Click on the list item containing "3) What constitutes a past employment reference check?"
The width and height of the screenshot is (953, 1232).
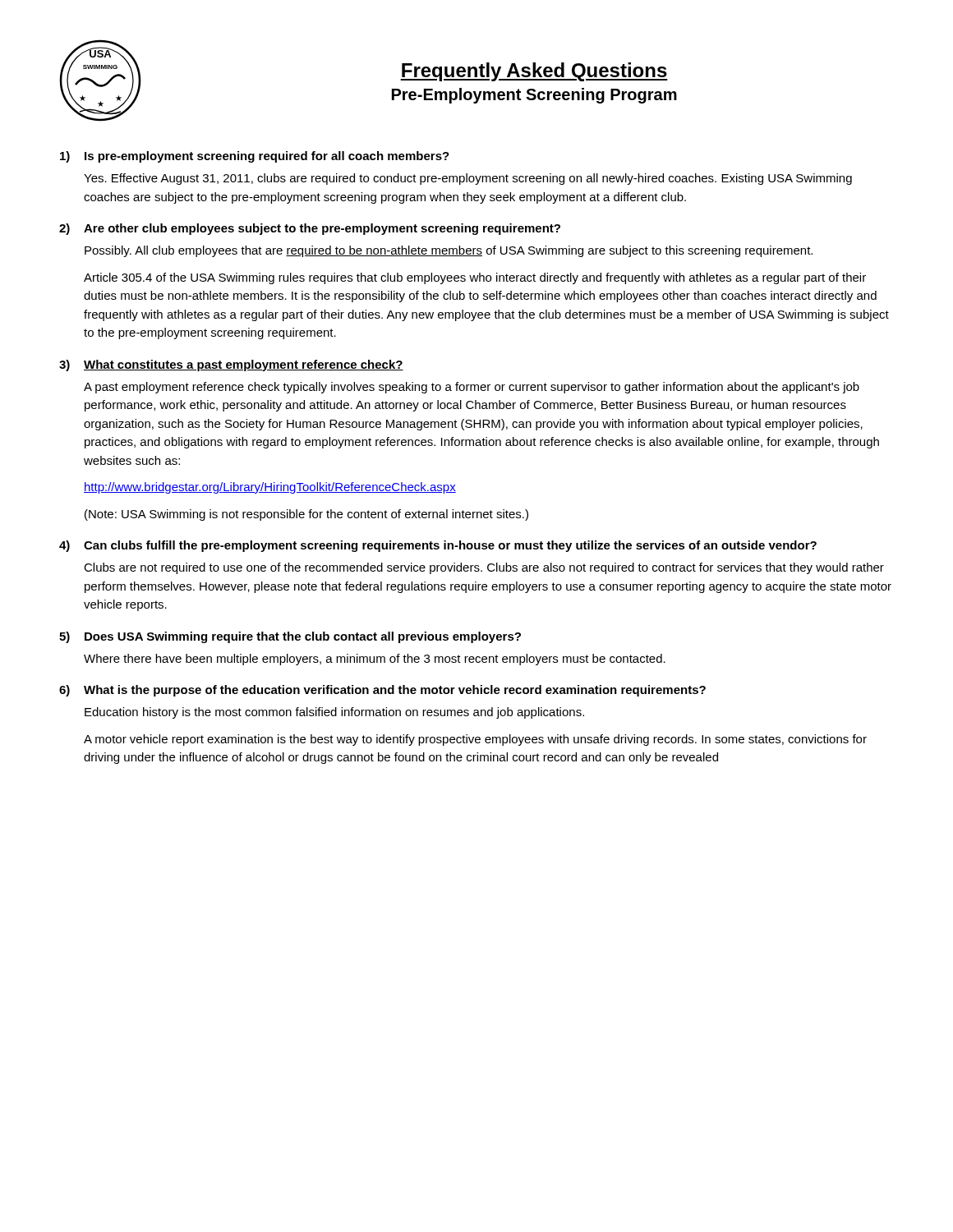(x=231, y=364)
